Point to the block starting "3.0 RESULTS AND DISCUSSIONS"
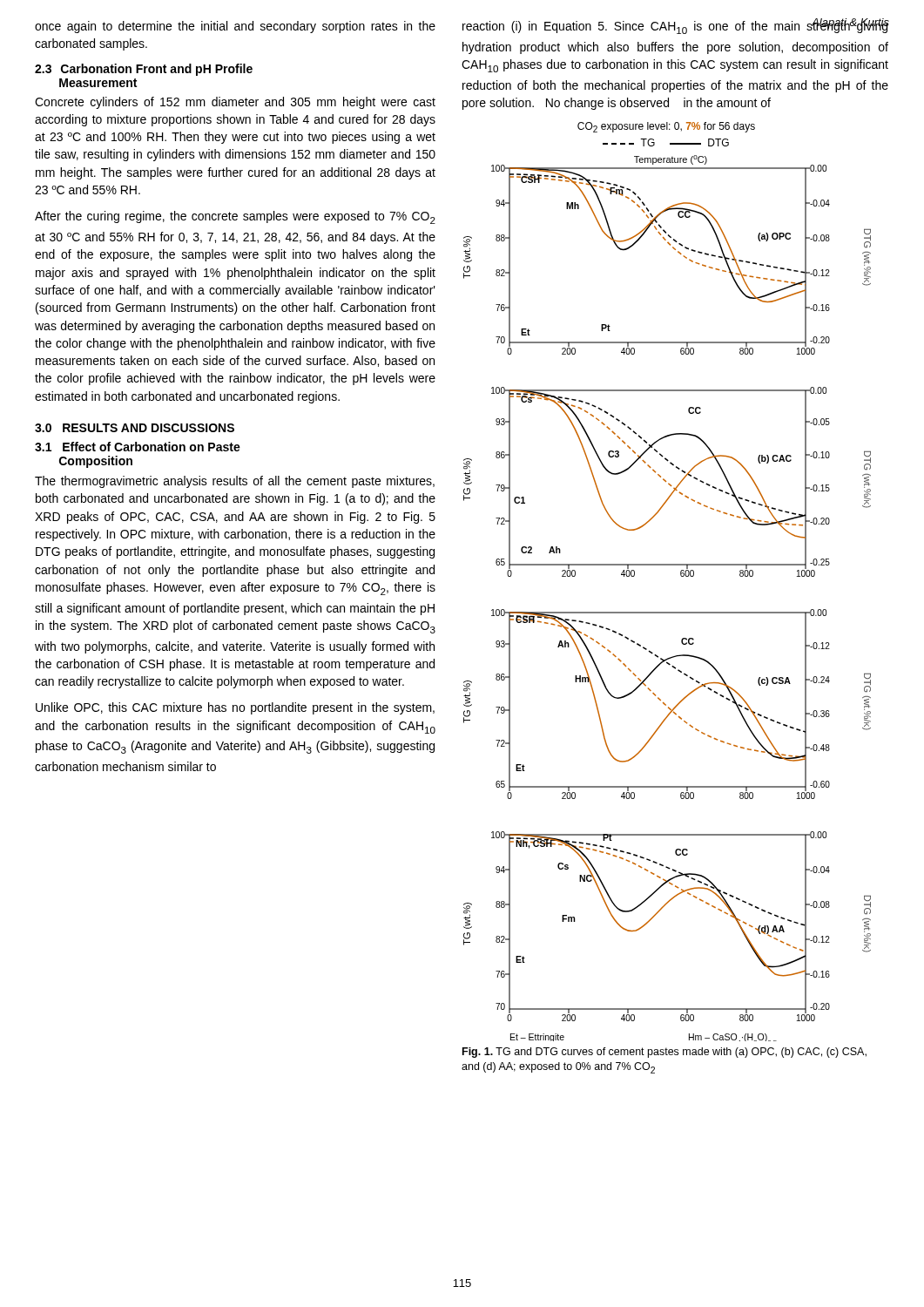This screenshot has height=1307, width=924. tap(135, 428)
